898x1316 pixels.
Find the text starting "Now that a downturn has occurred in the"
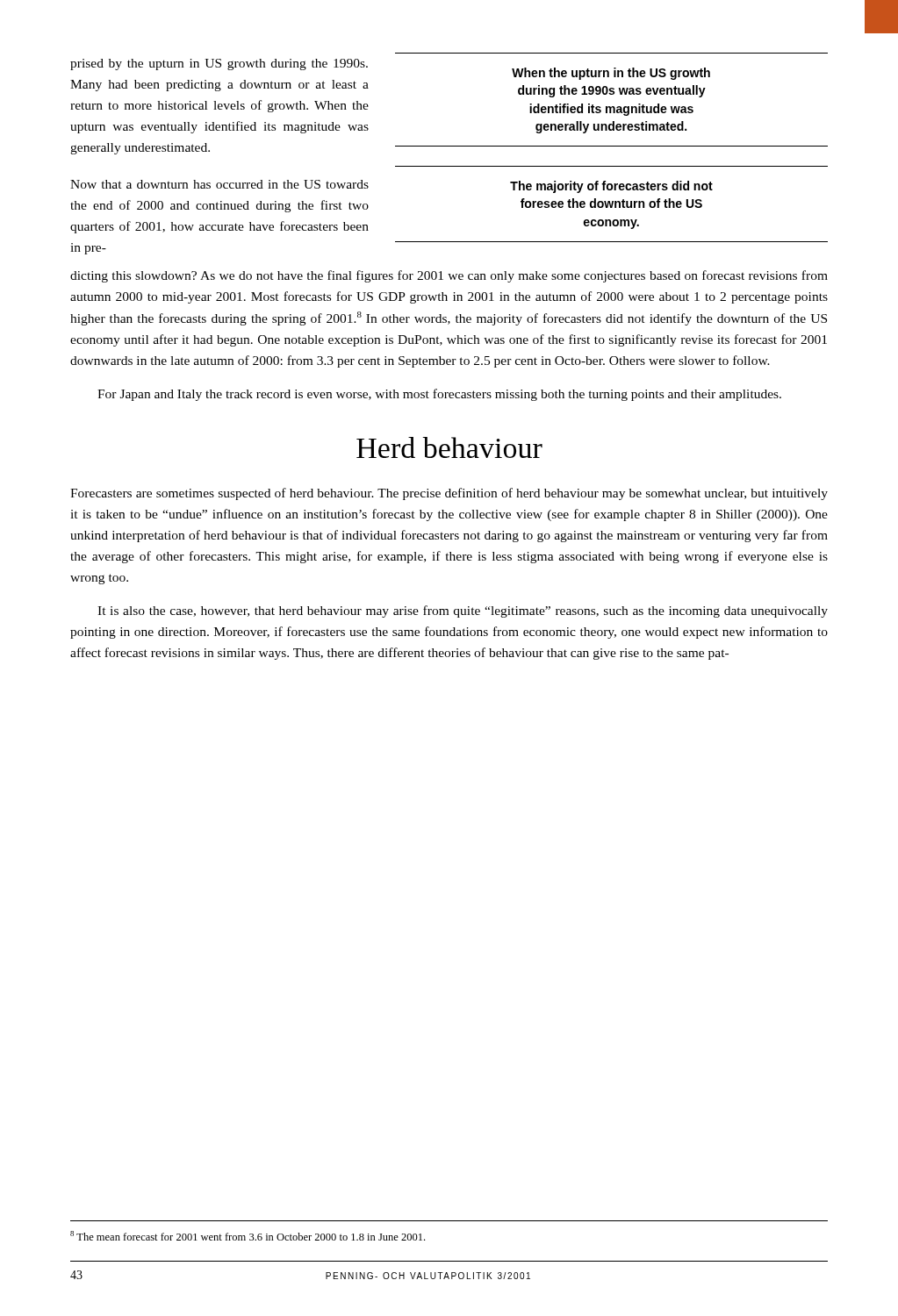point(219,216)
